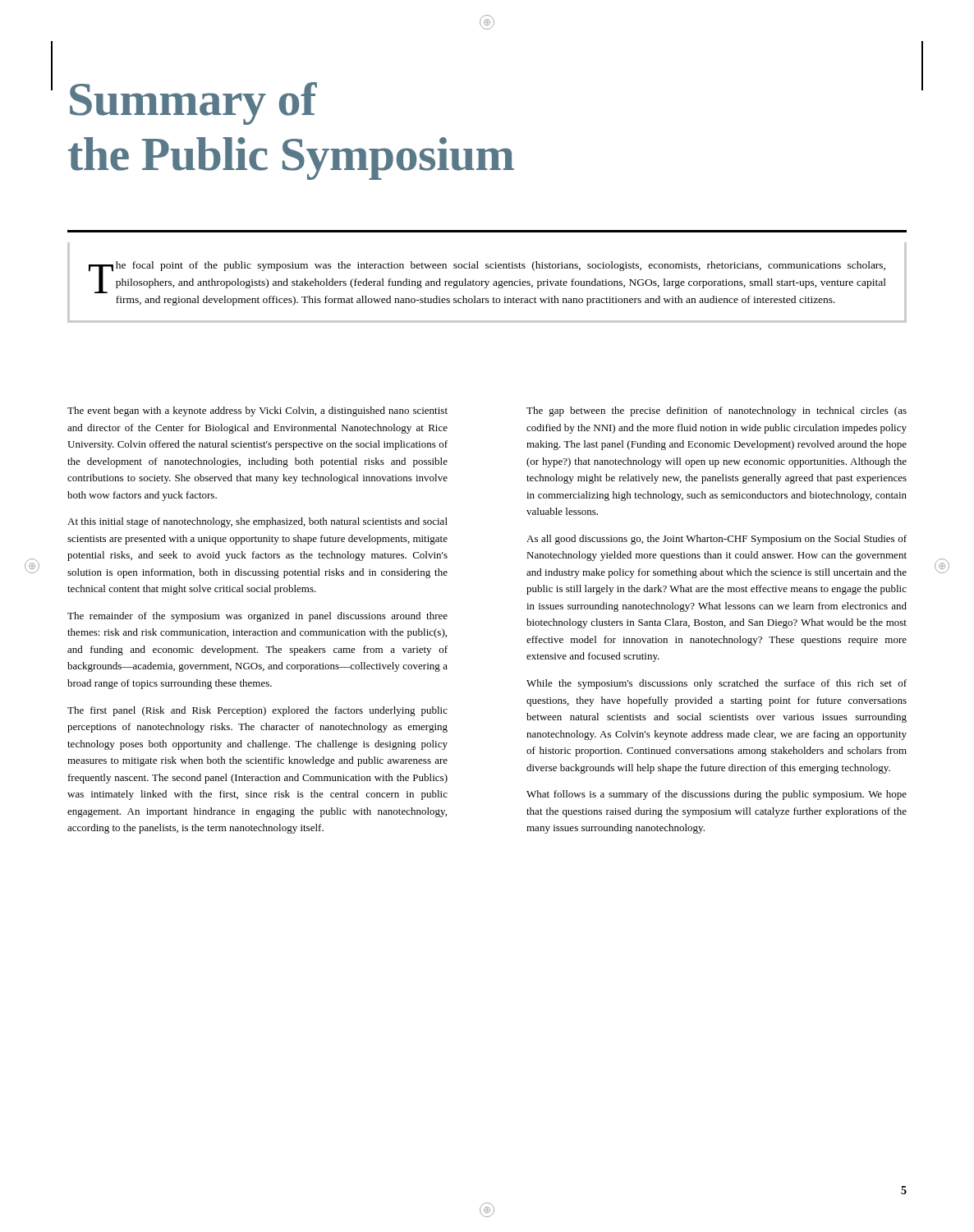
Task: Click where it says "Summary ofthe Public Symposium"
Action: (x=375, y=127)
